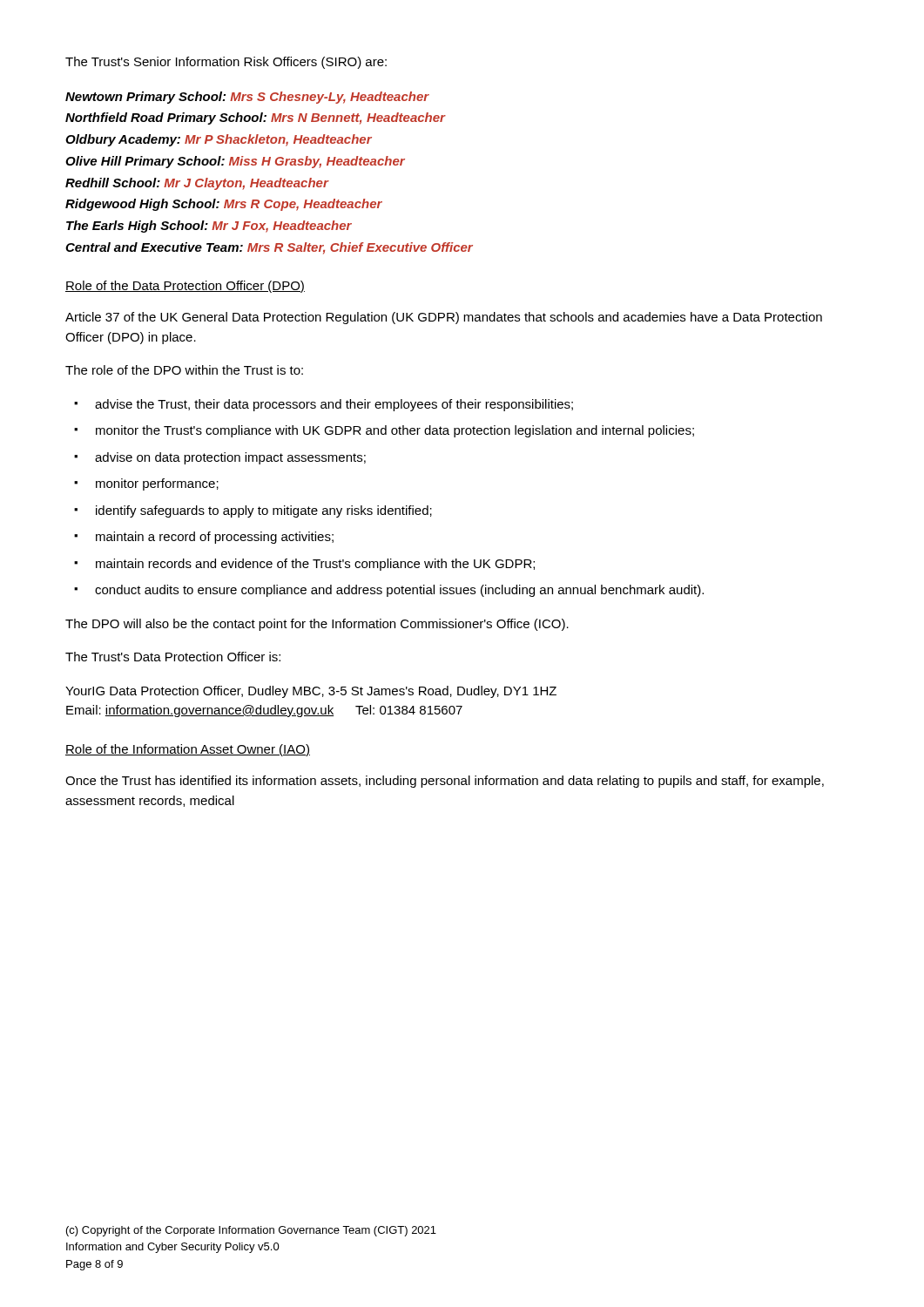Point to the block beginning "maintain records and"

coord(315,563)
